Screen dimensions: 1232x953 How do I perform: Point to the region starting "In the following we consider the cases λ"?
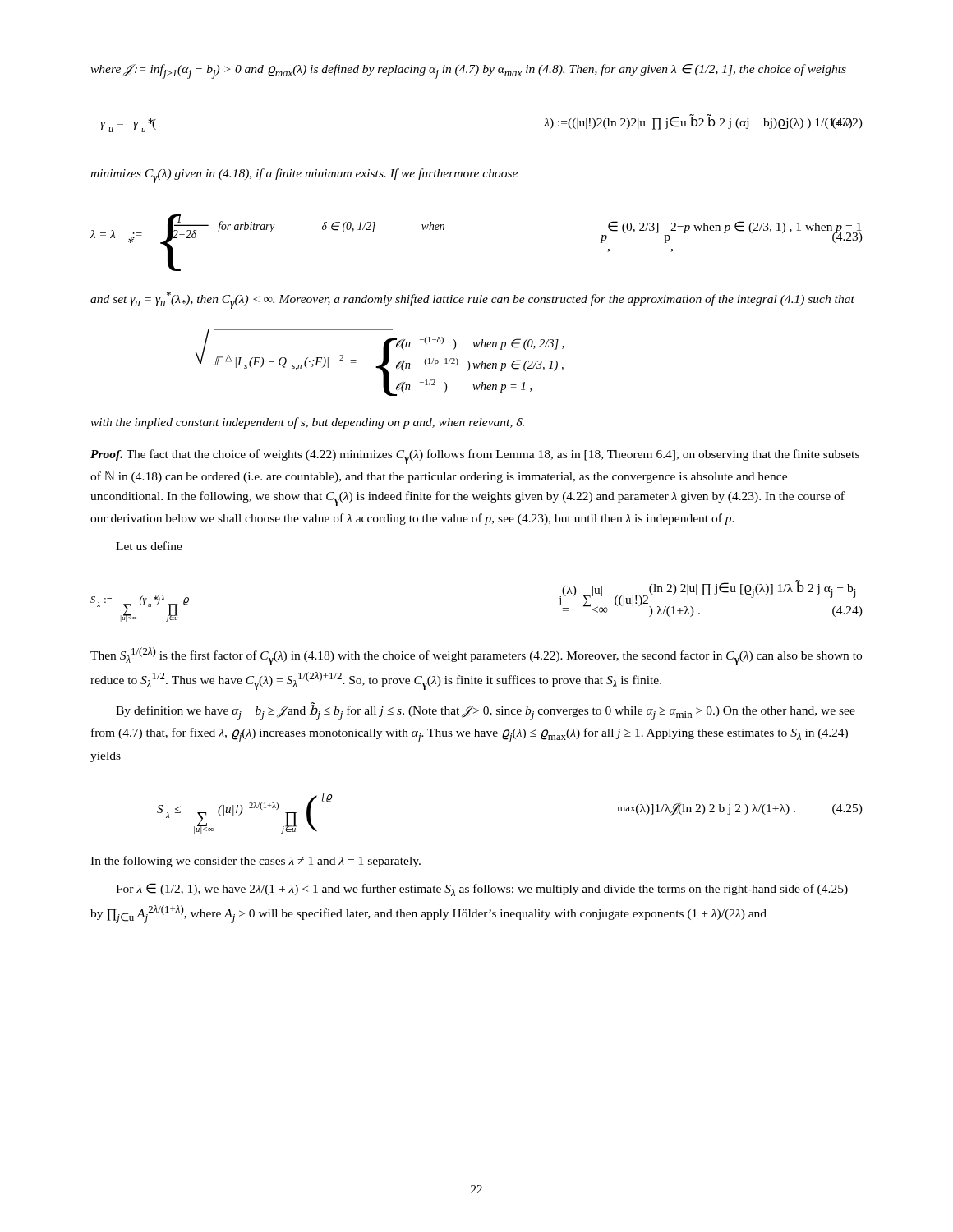coord(256,860)
